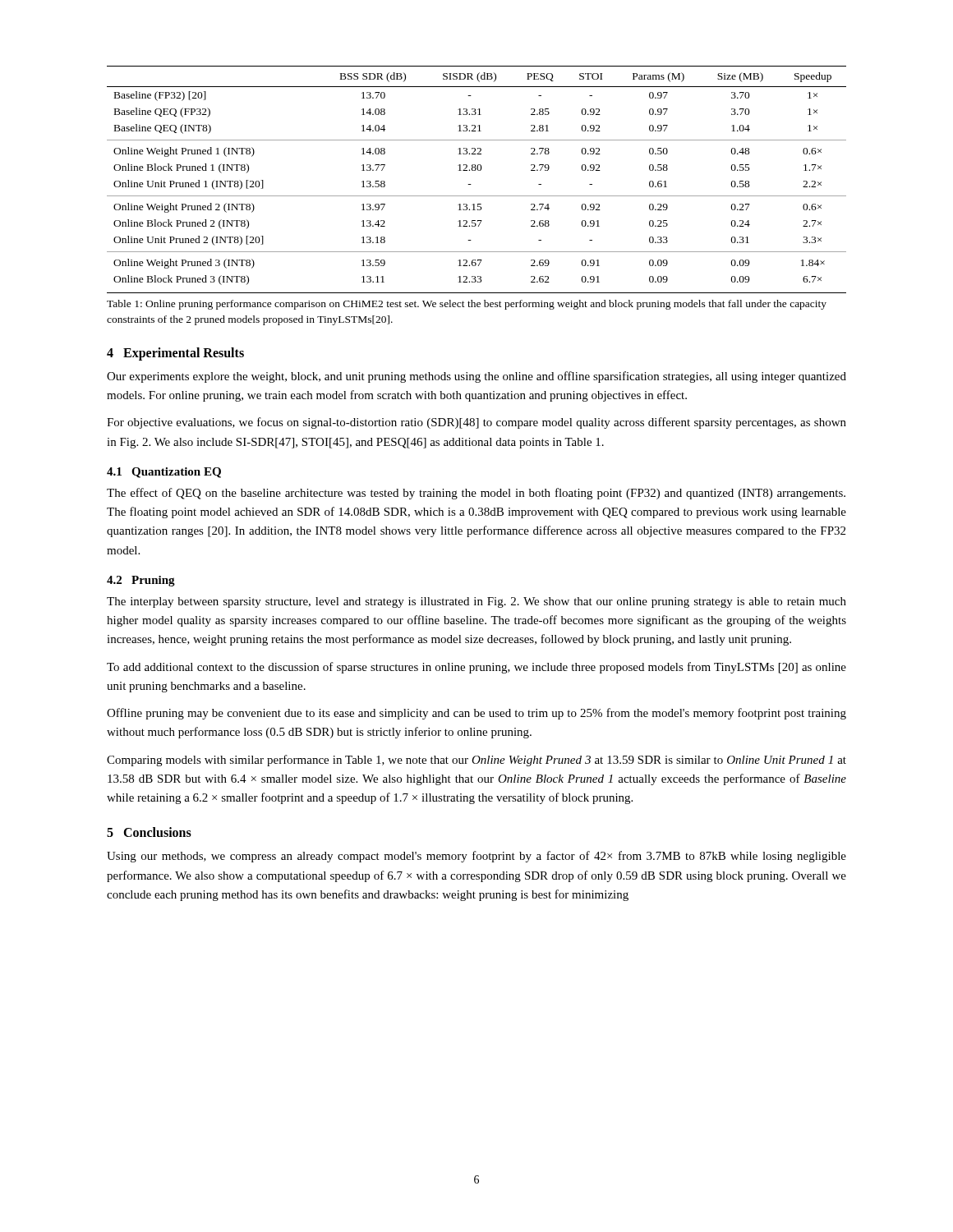Point to the region starting "The effect of"

point(476,521)
